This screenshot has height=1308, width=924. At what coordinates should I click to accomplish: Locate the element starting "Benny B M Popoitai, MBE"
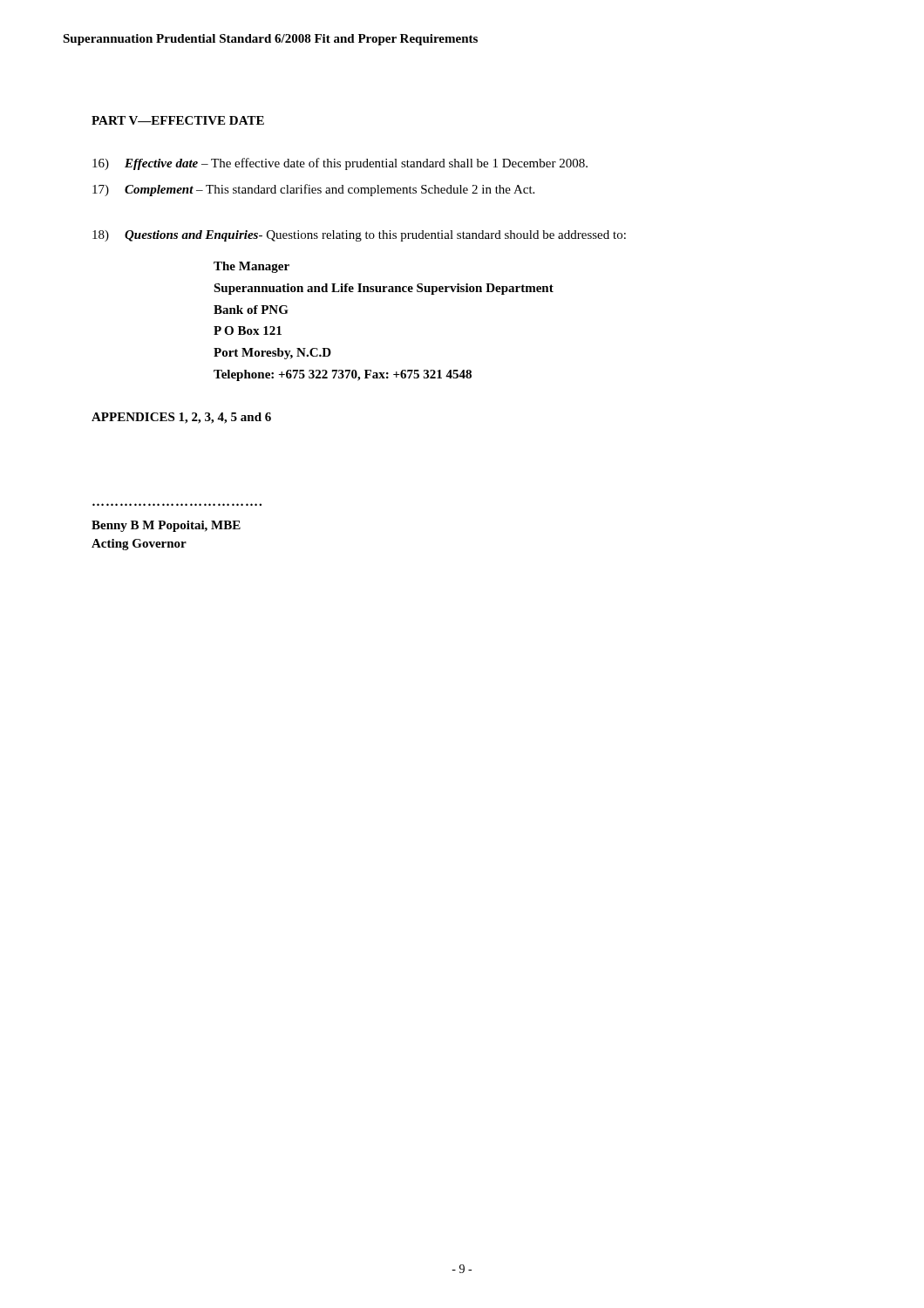click(166, 525)
